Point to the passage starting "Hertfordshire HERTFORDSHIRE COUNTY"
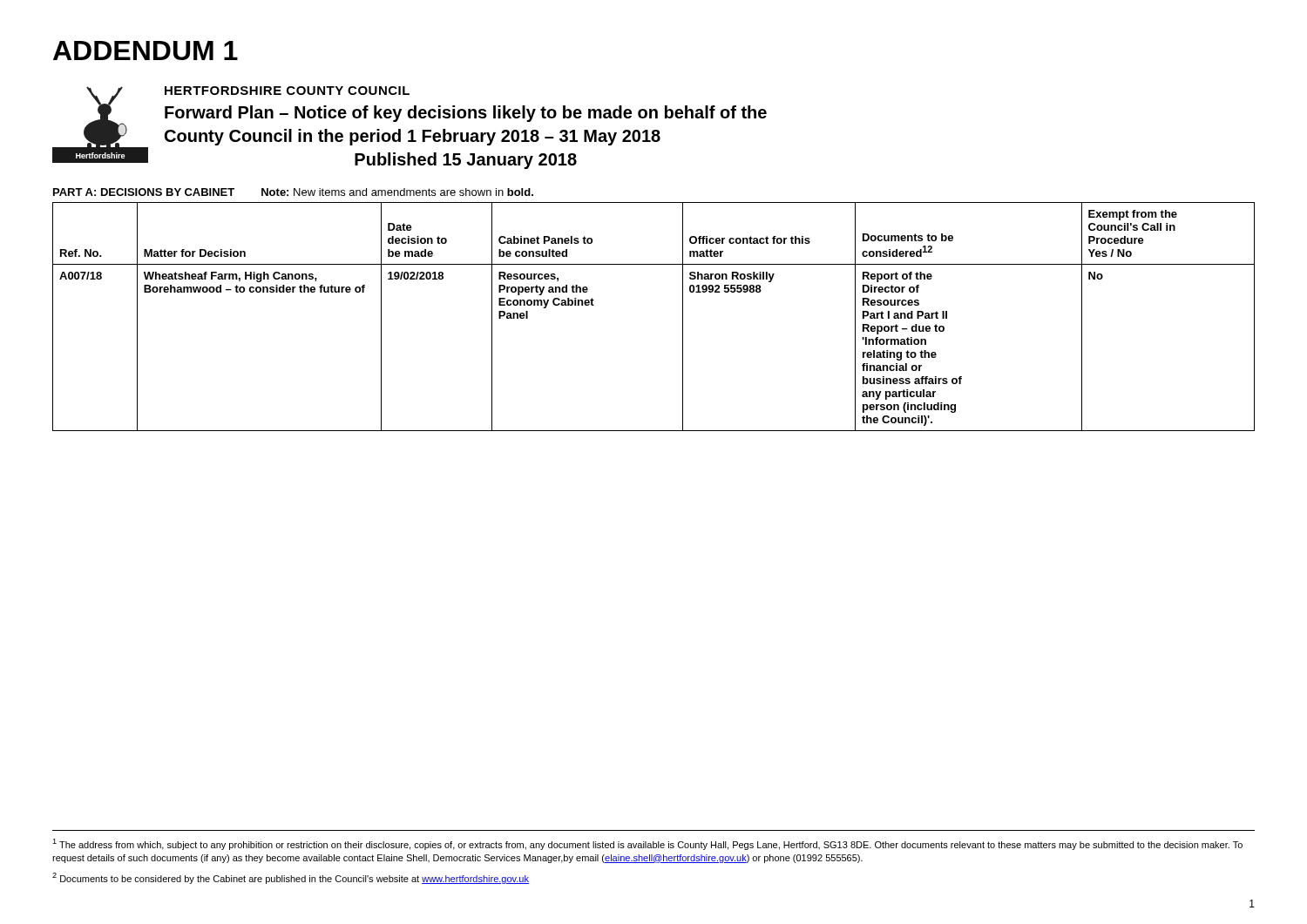Image resolution: width=1307 pixels, height=924 pixels. coord(410,126)
